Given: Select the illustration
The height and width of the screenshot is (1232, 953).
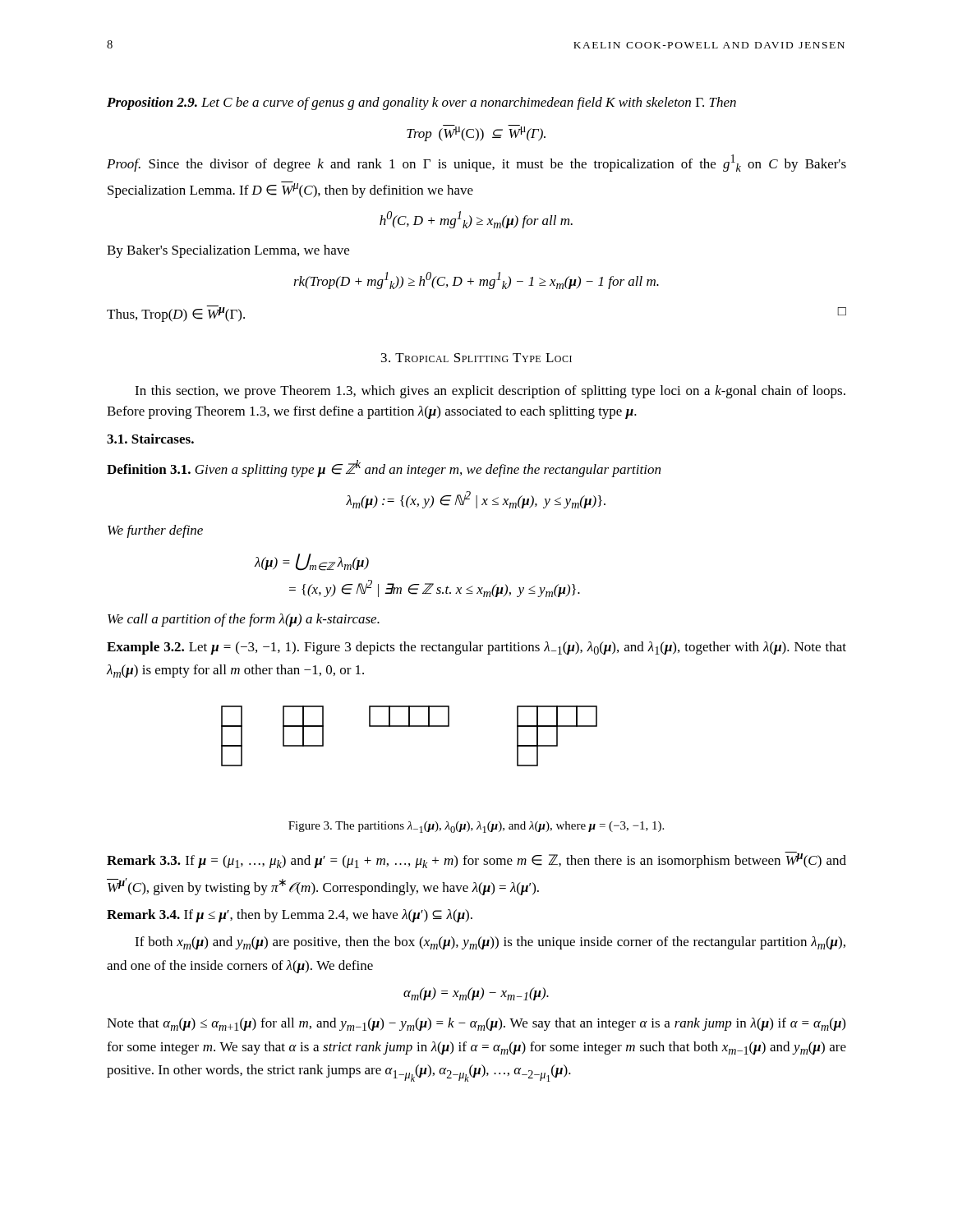Looking at the screenshot, I should [x=476, y=755].
